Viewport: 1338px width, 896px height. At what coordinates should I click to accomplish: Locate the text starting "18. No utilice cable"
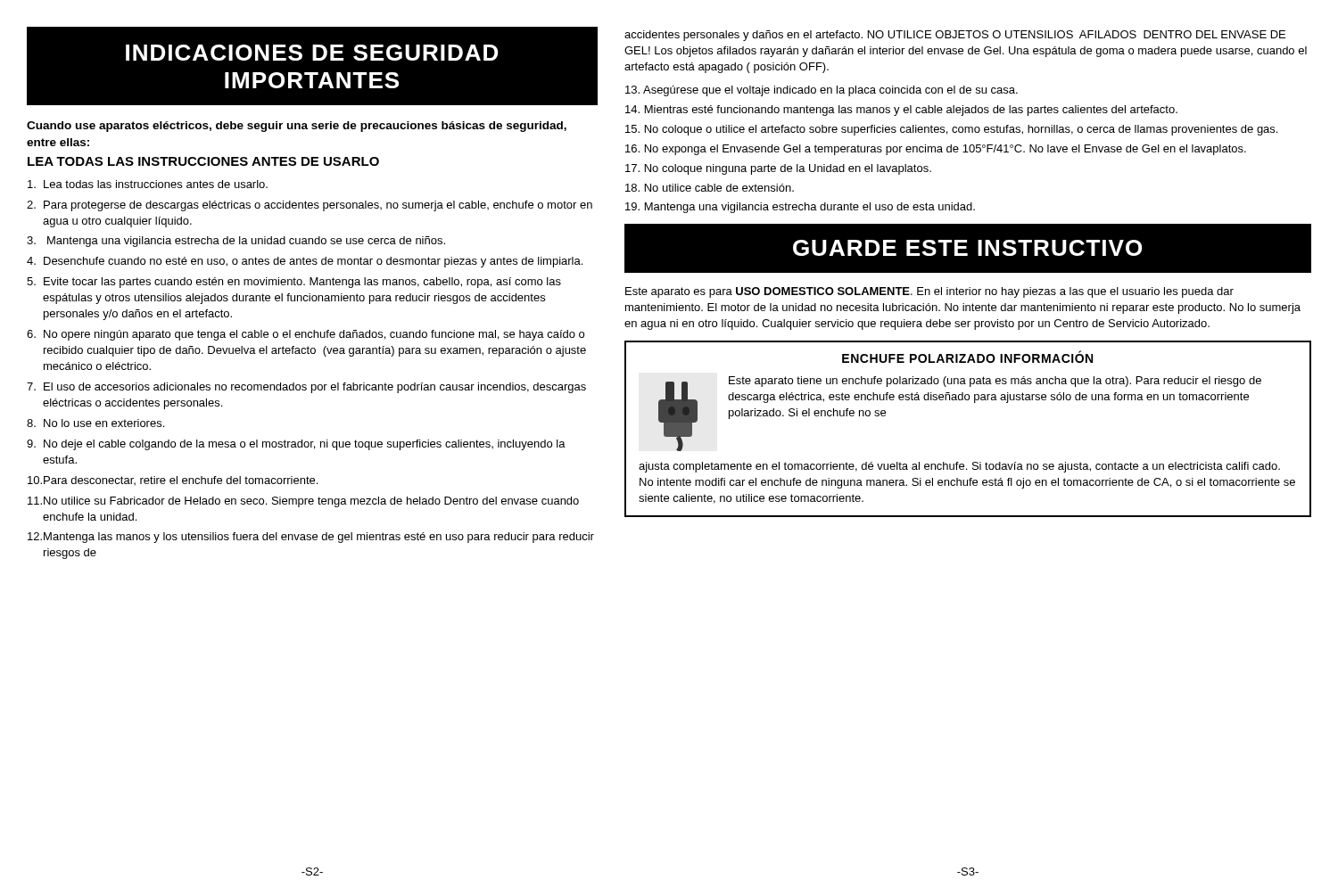[x=710, y=187]
